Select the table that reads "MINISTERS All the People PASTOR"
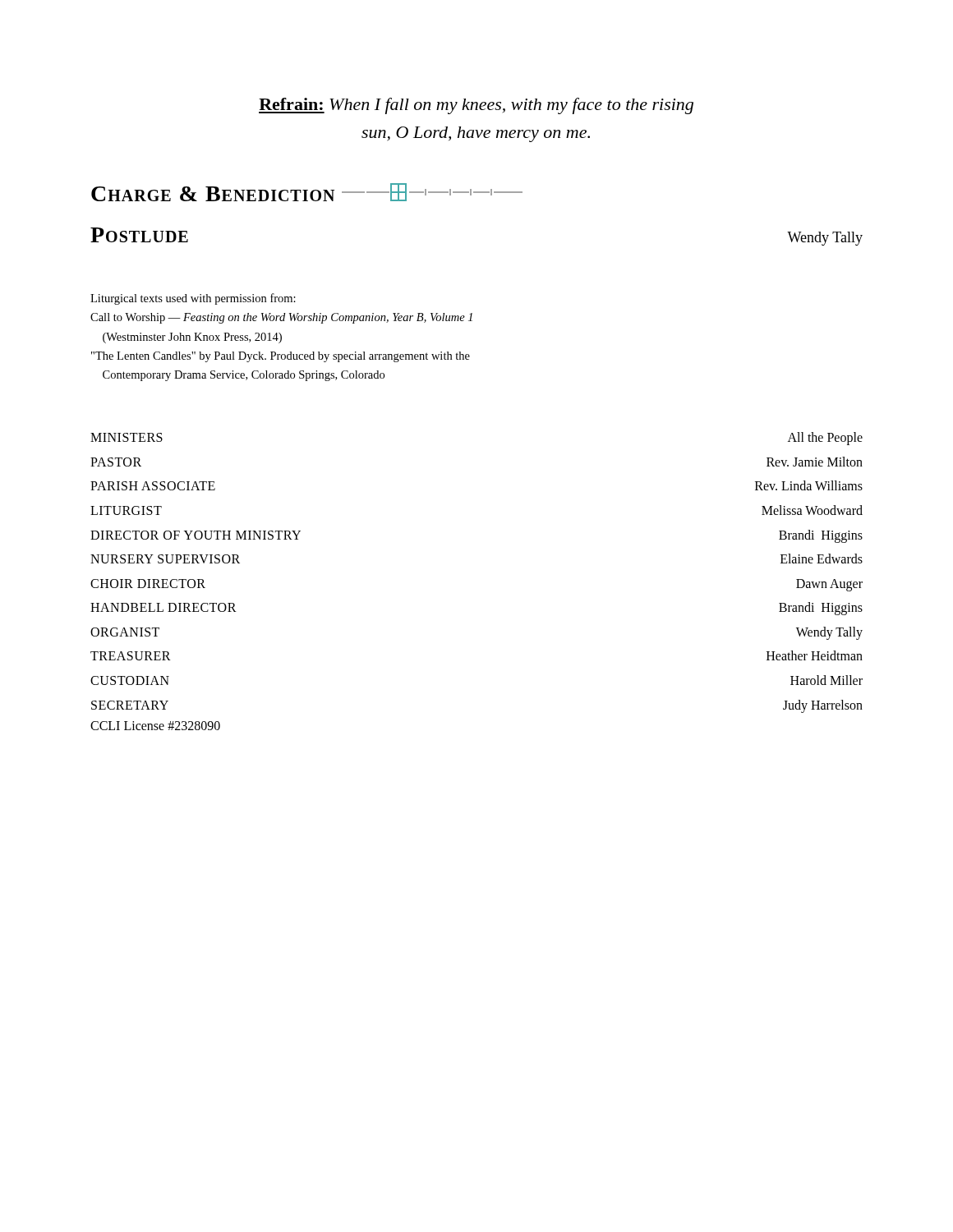This screenshot has width=953, height=1232. point(476,580)
